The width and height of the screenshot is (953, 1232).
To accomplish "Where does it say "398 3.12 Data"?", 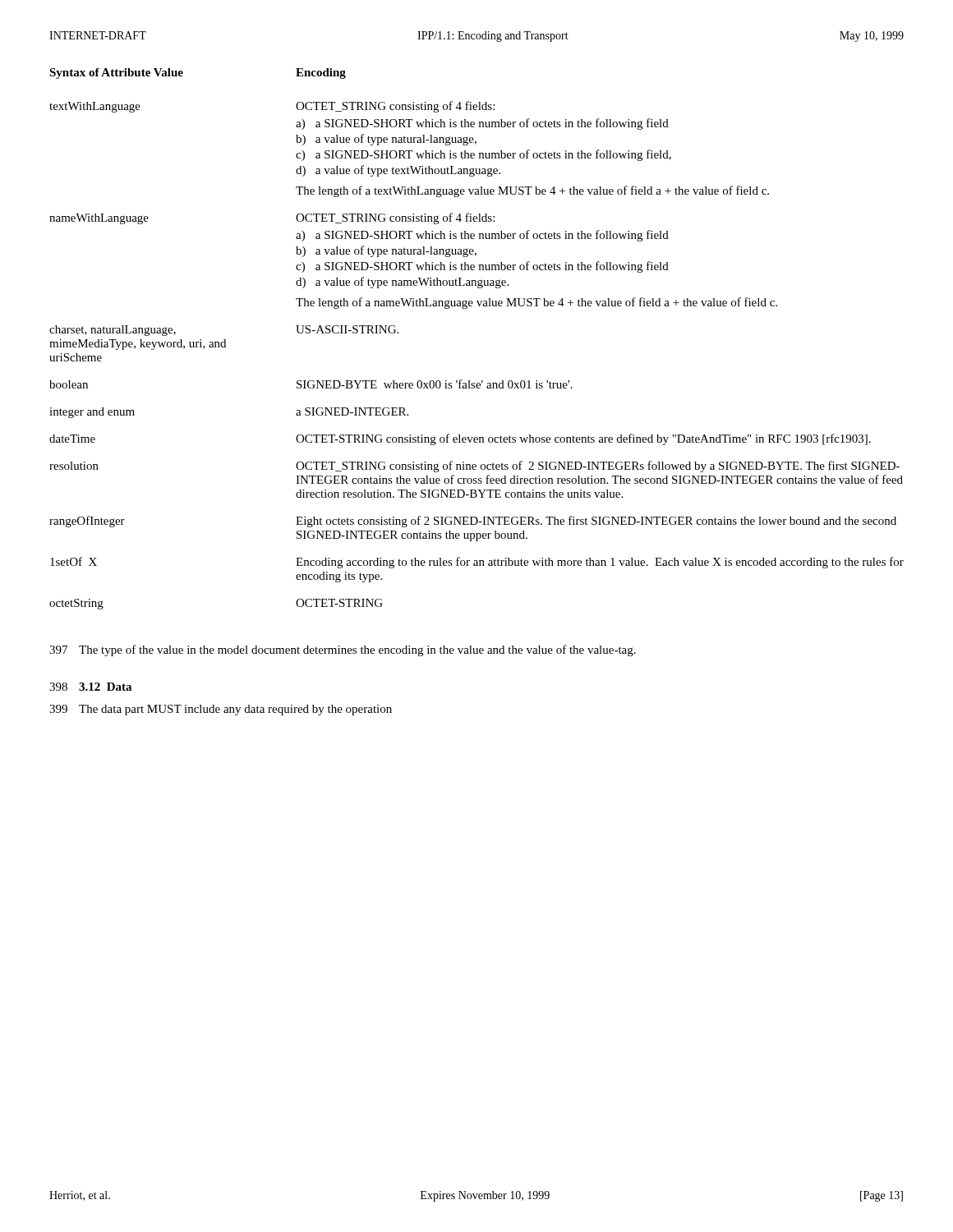I will coord(91,687).
